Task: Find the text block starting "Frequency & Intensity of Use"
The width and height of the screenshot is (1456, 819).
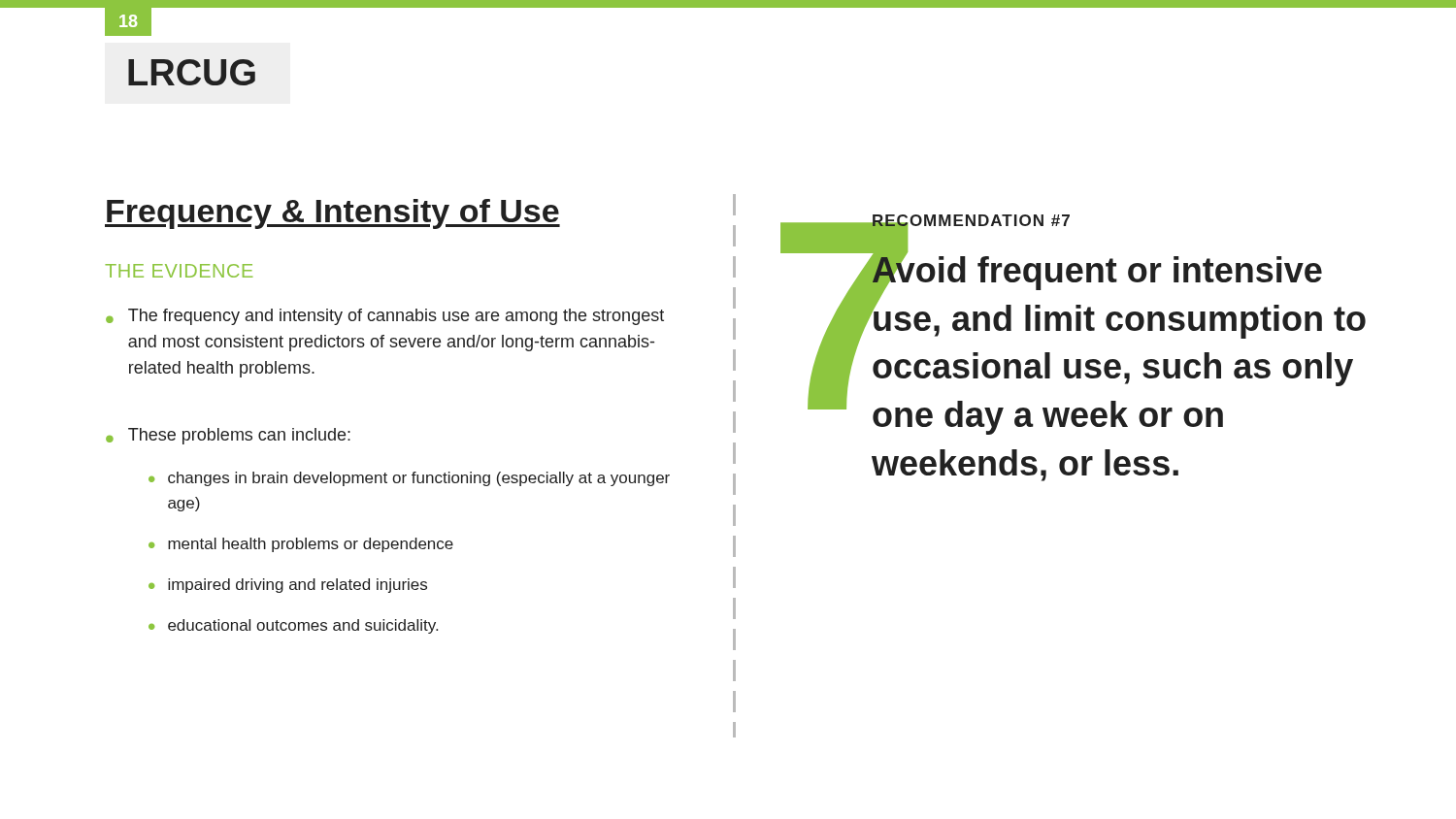Action: click(x=332, y=211)
